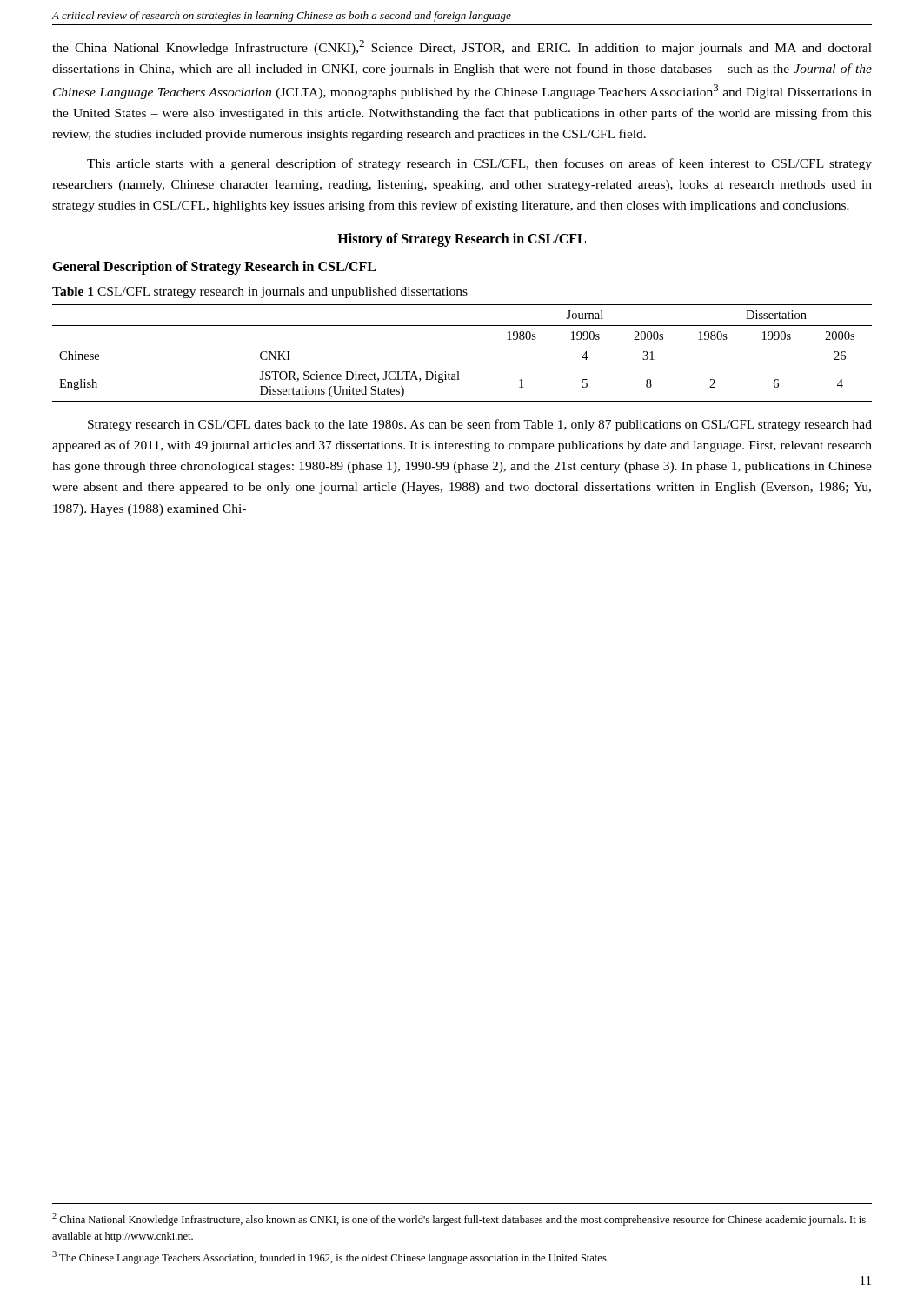Navigate to the block starting "the China National"
The width and height of the screenshot is (924, 1304).
click(x=462, y=89)
